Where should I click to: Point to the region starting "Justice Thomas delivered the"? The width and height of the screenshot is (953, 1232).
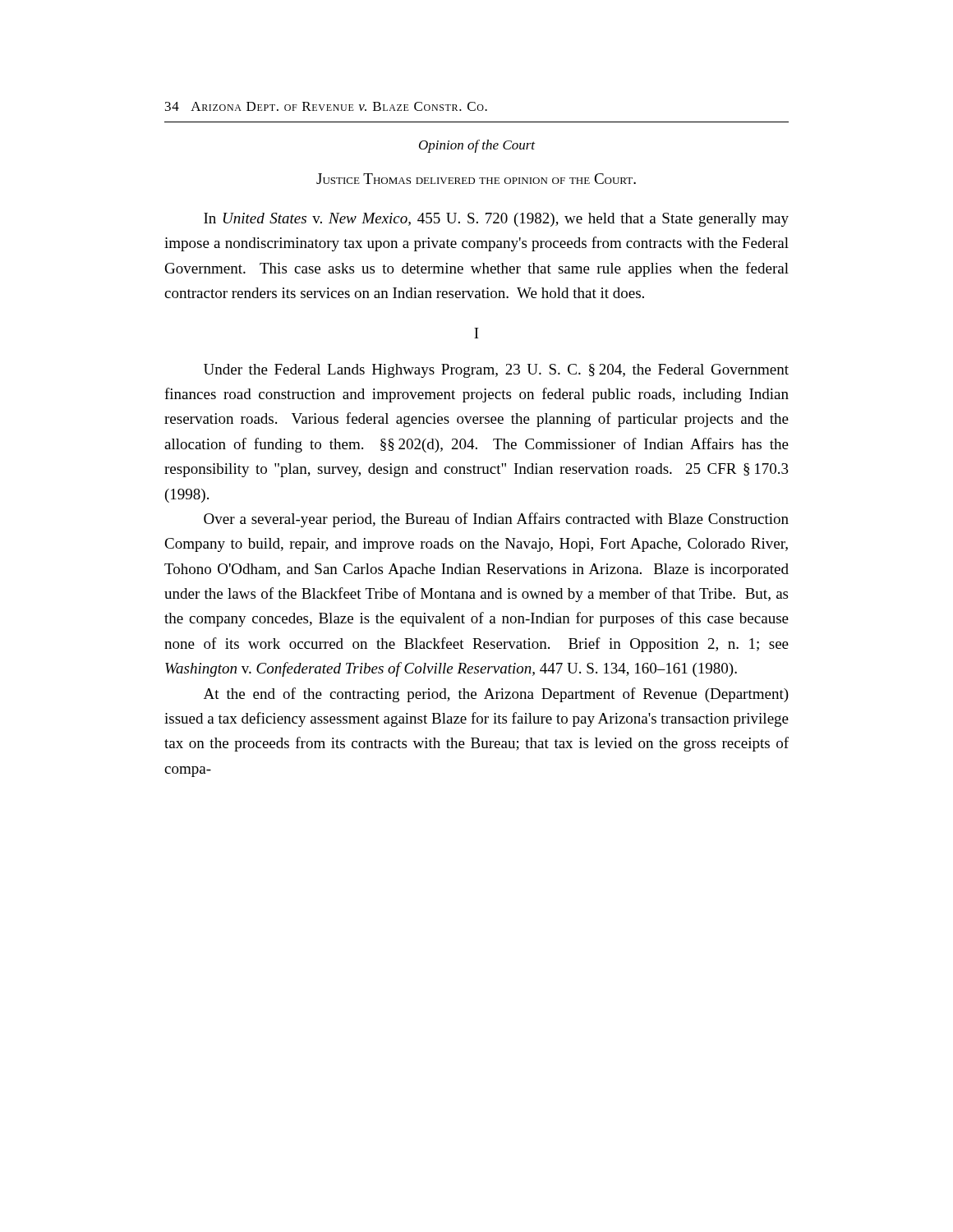pyautogui.click(x=476, y=179)
